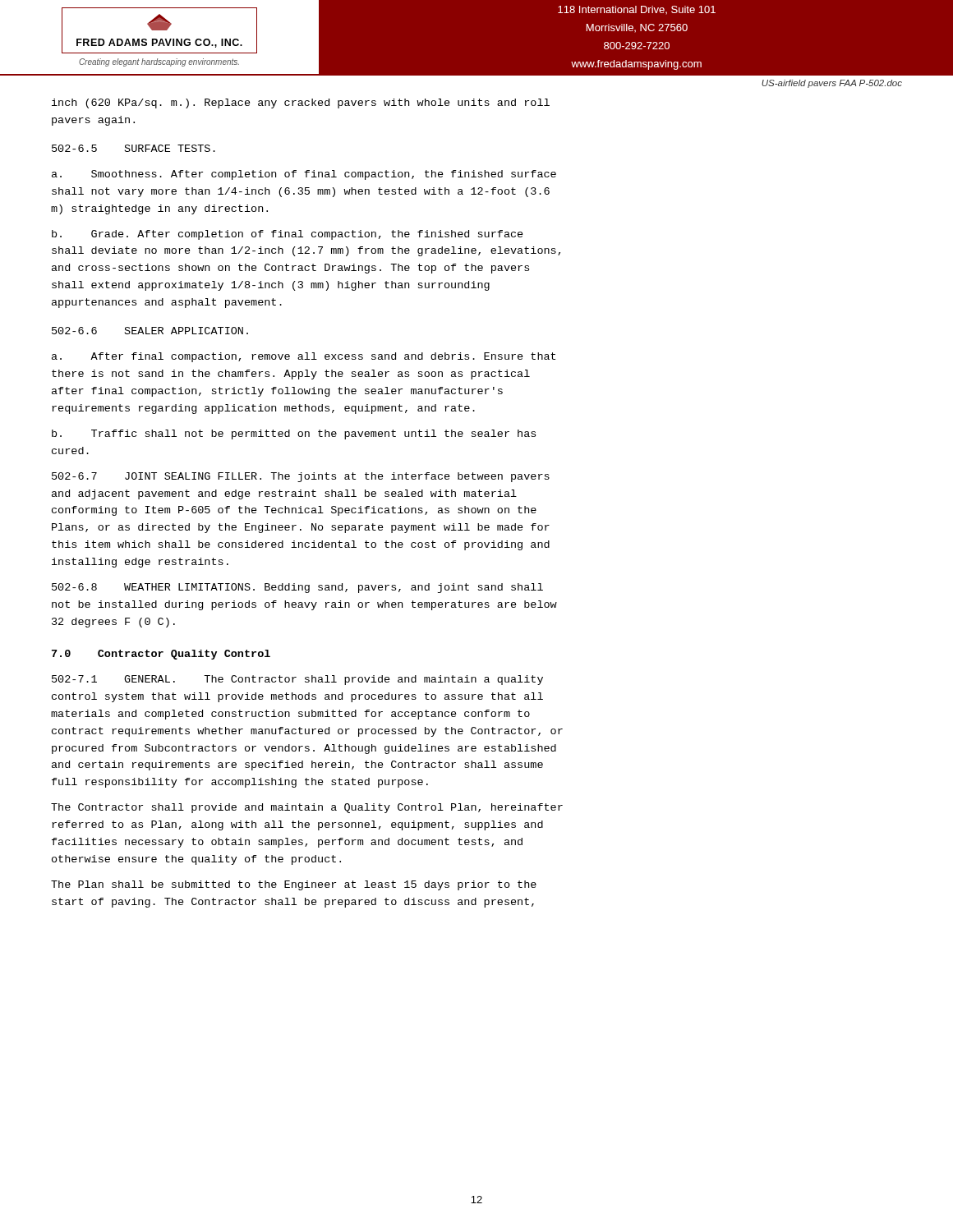Image resolution: width=953 pixels, height=1232 pixels.
Task: Find the block starting "502-6.6 SEALER APPLICATION."
Action: point(151,332)
